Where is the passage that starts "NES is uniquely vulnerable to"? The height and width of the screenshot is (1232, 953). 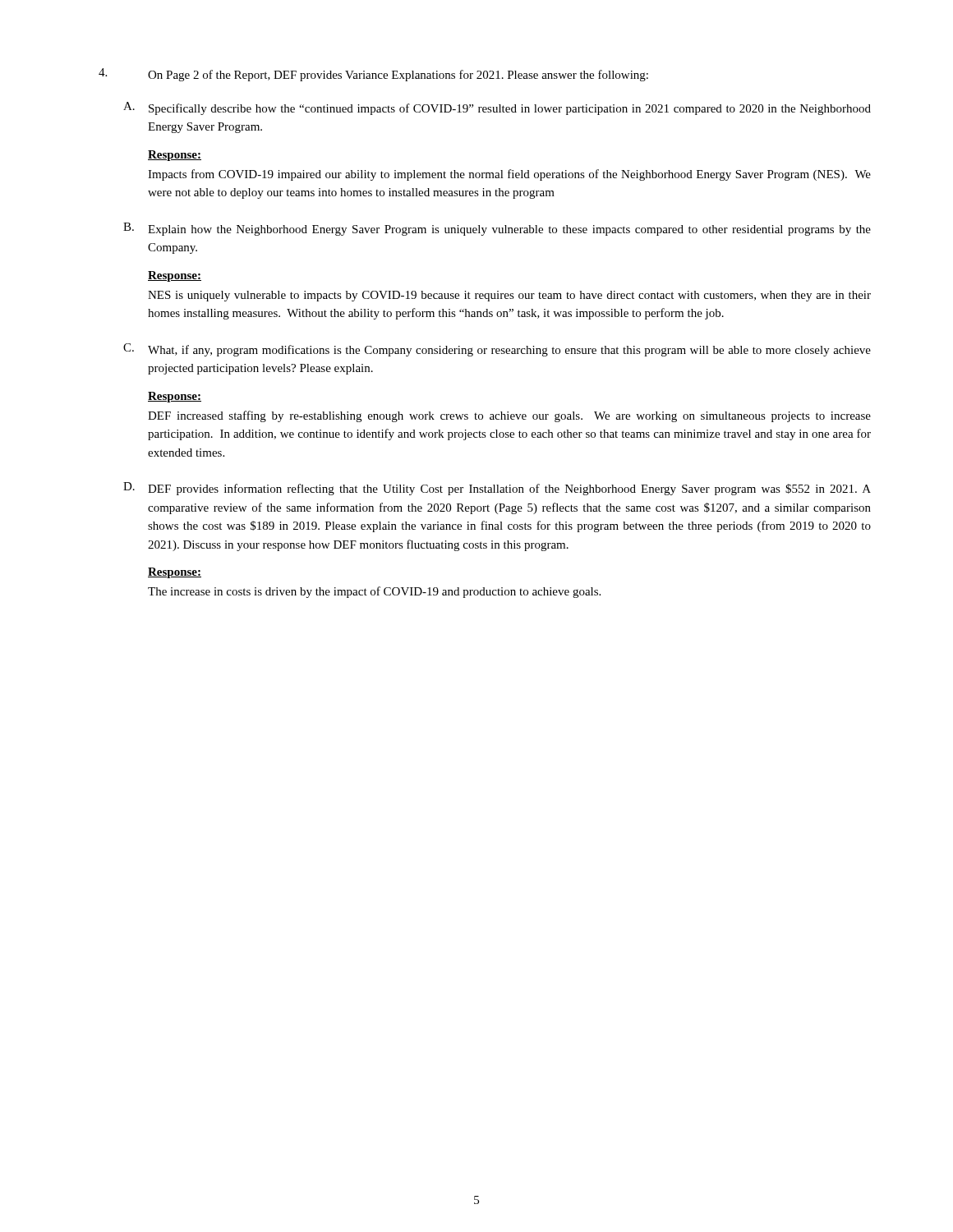point(509,304)
